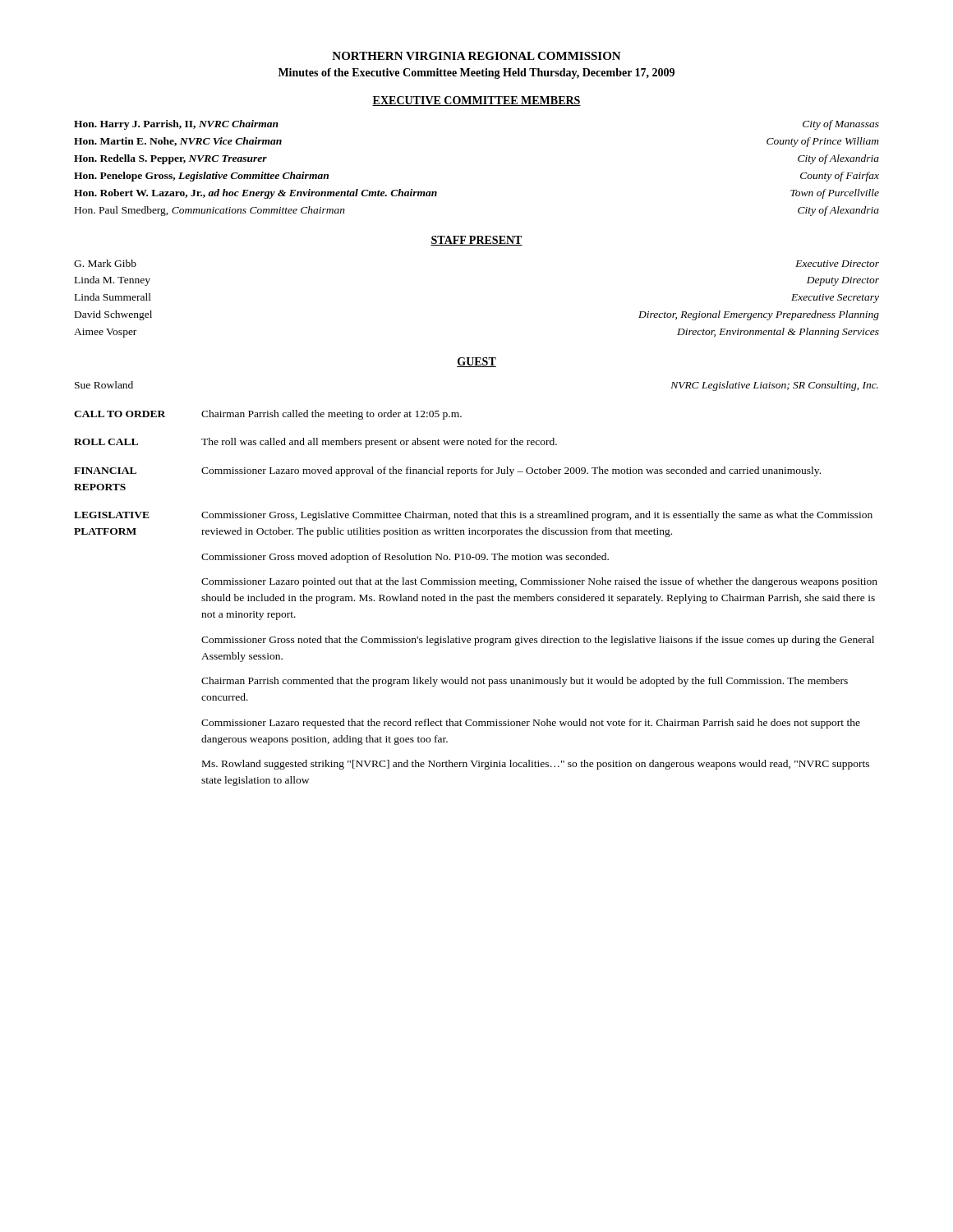Find the title on this page that starts "Minutes of the Executive Committee Meeting Held"
The height and width of the screenshot is (1232, 953).
pyautogui.click(x=476, y=73)
